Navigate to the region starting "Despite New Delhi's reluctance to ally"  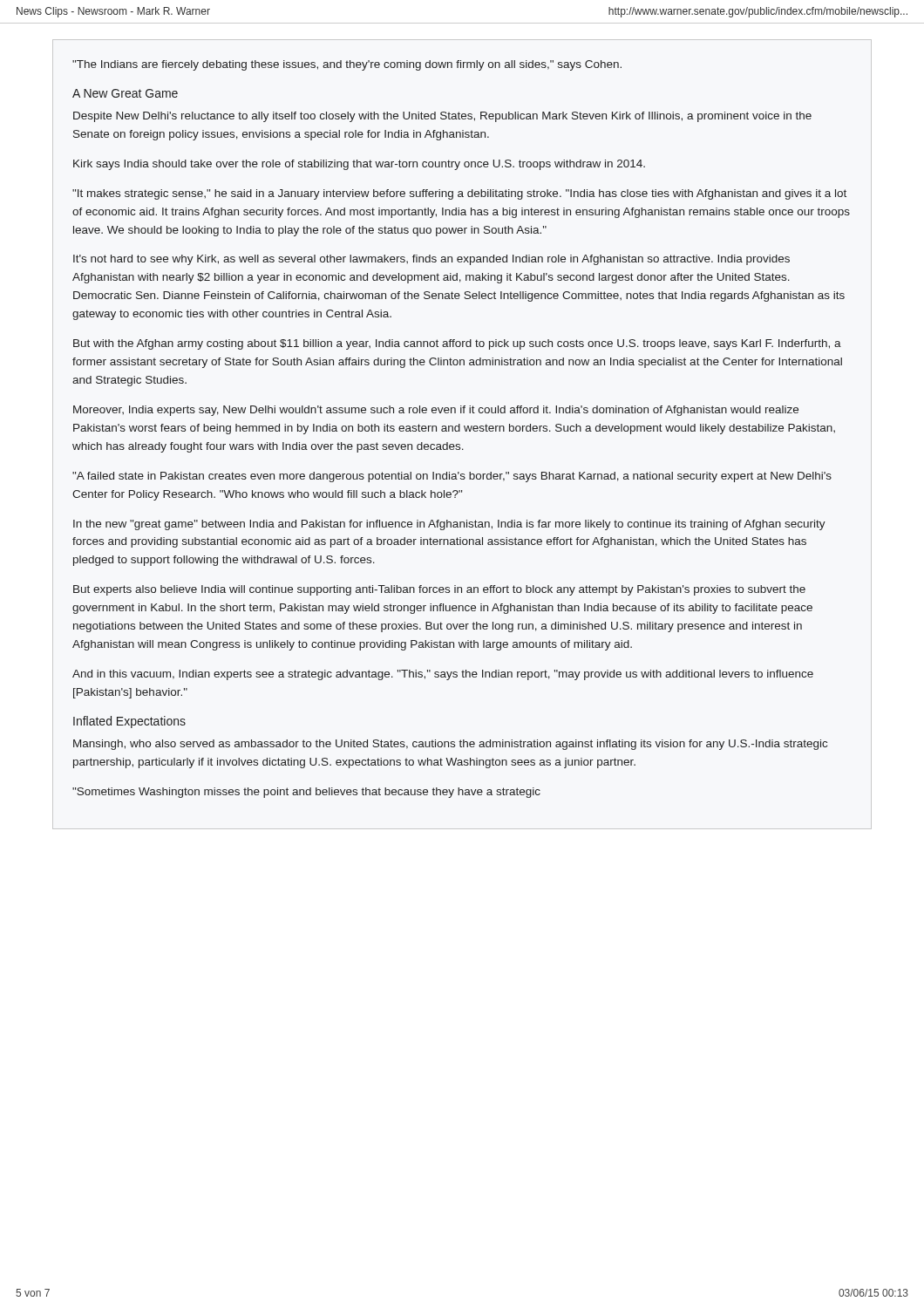tap(442, 125)
